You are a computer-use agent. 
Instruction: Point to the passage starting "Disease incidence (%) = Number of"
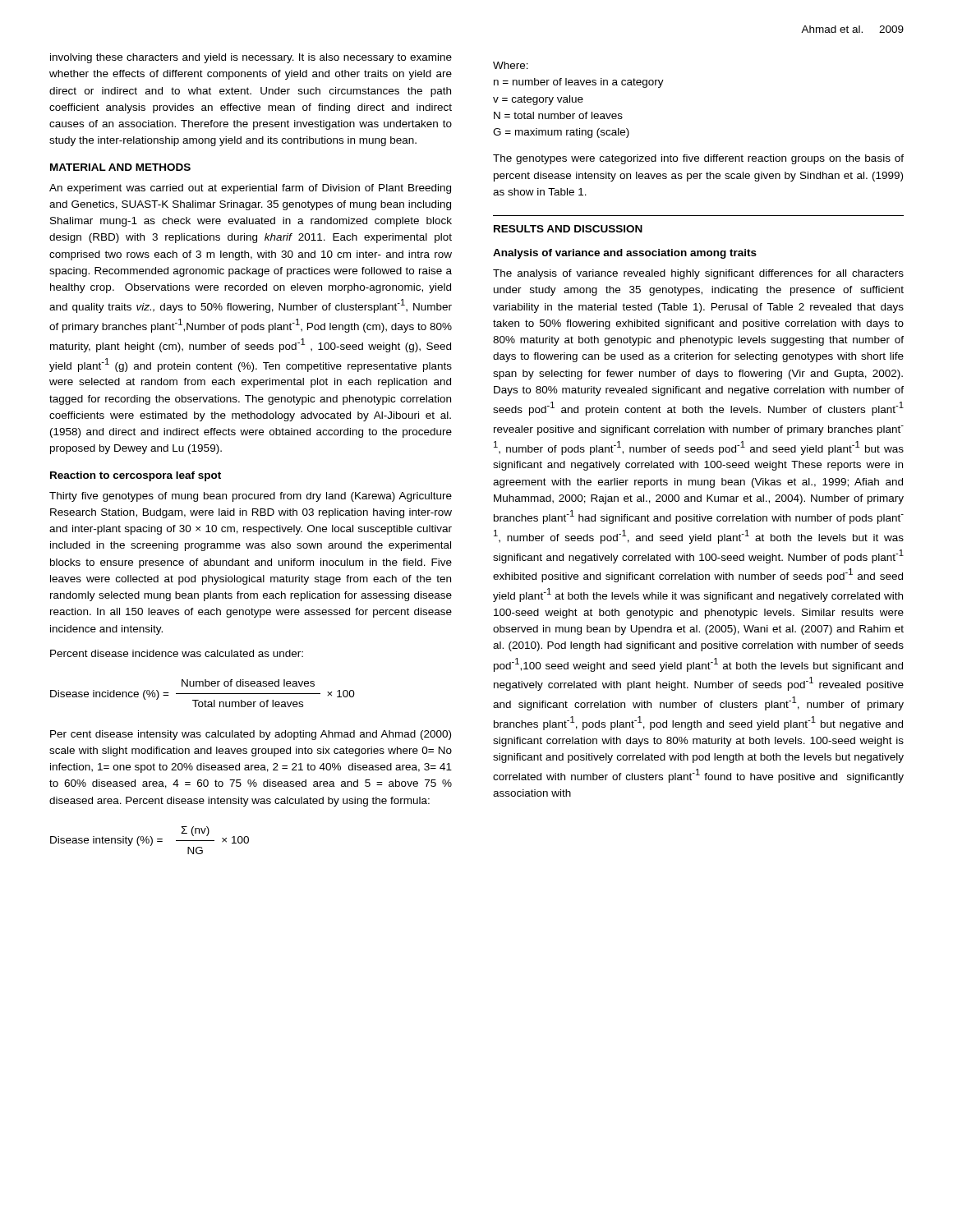click(x=251, y=694)
